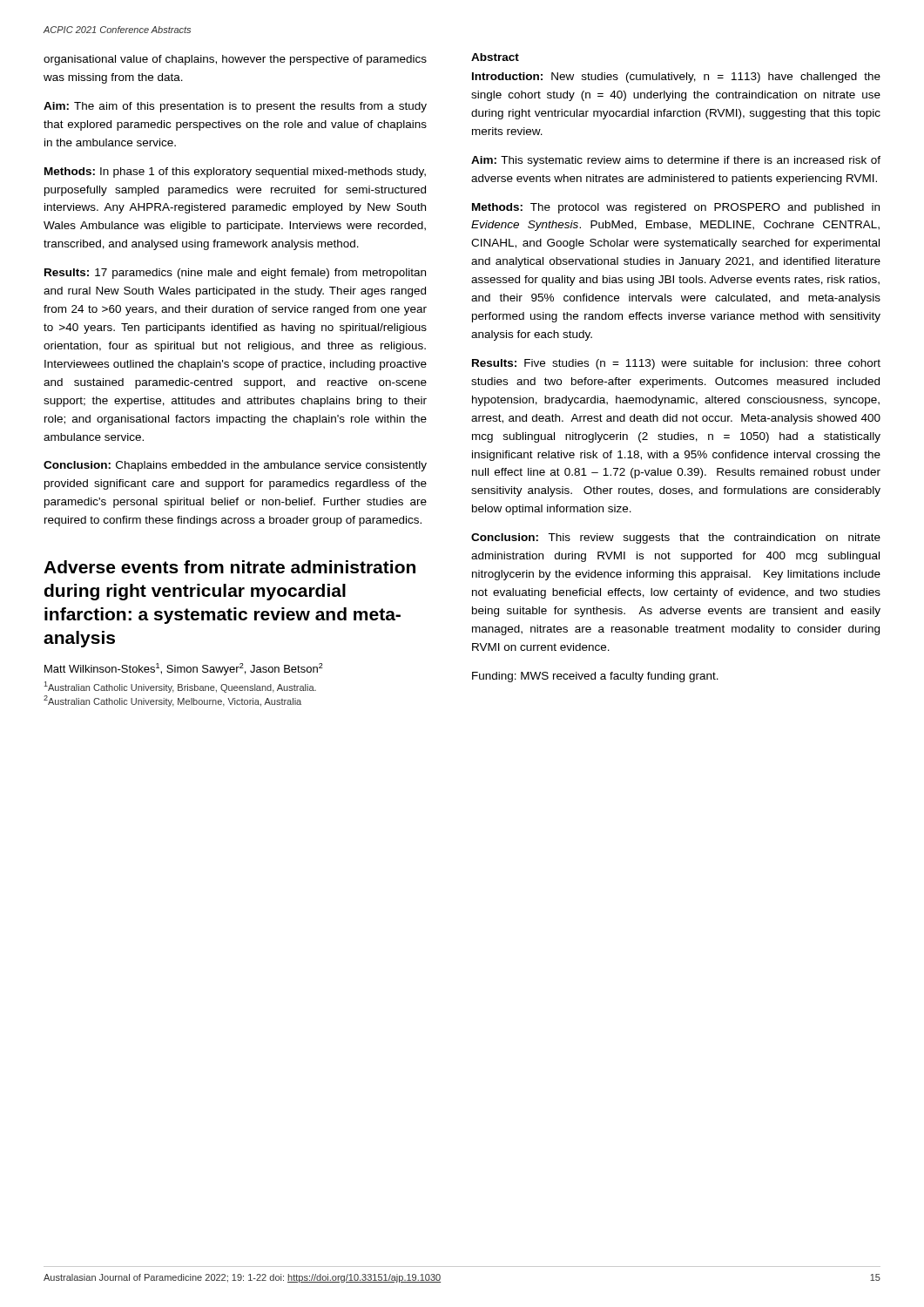Click on the text block containing "Funding: MWS received"
Viewport: 924px width, 1307px height.
click(x=676, y=676)
